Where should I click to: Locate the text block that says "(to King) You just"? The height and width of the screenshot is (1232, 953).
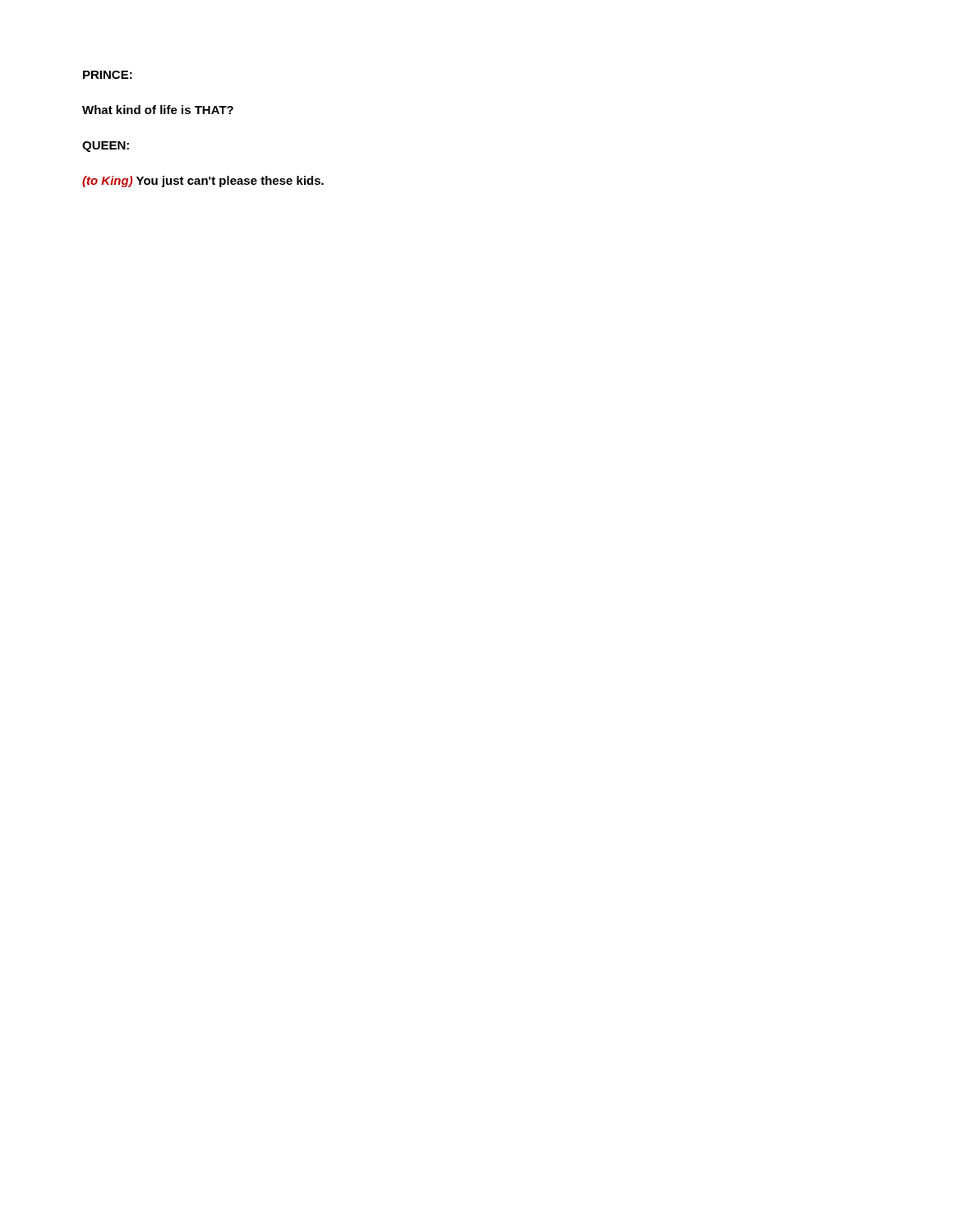click(203, 180)
